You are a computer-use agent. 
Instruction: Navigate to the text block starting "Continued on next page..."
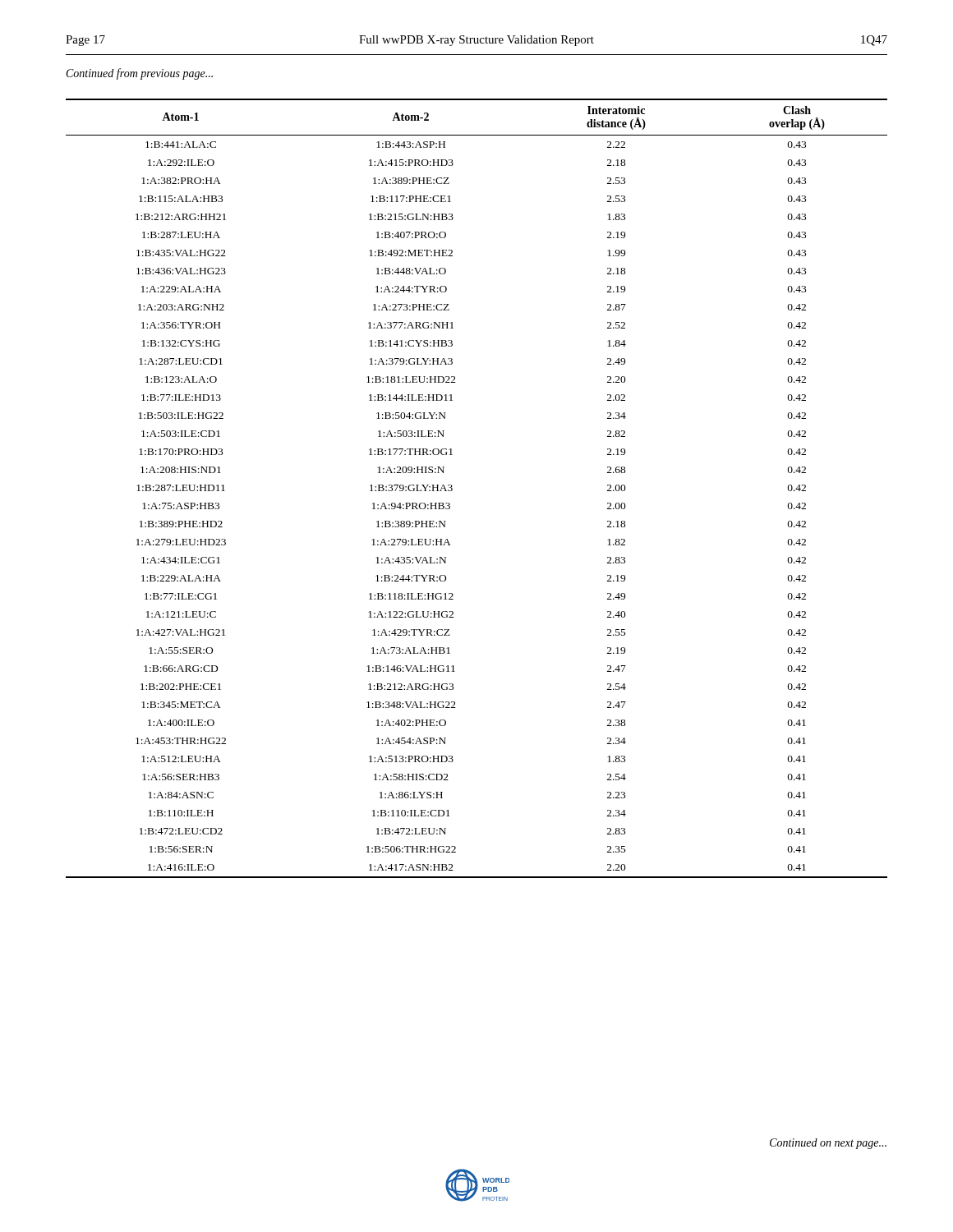[x=828, y=1143]
